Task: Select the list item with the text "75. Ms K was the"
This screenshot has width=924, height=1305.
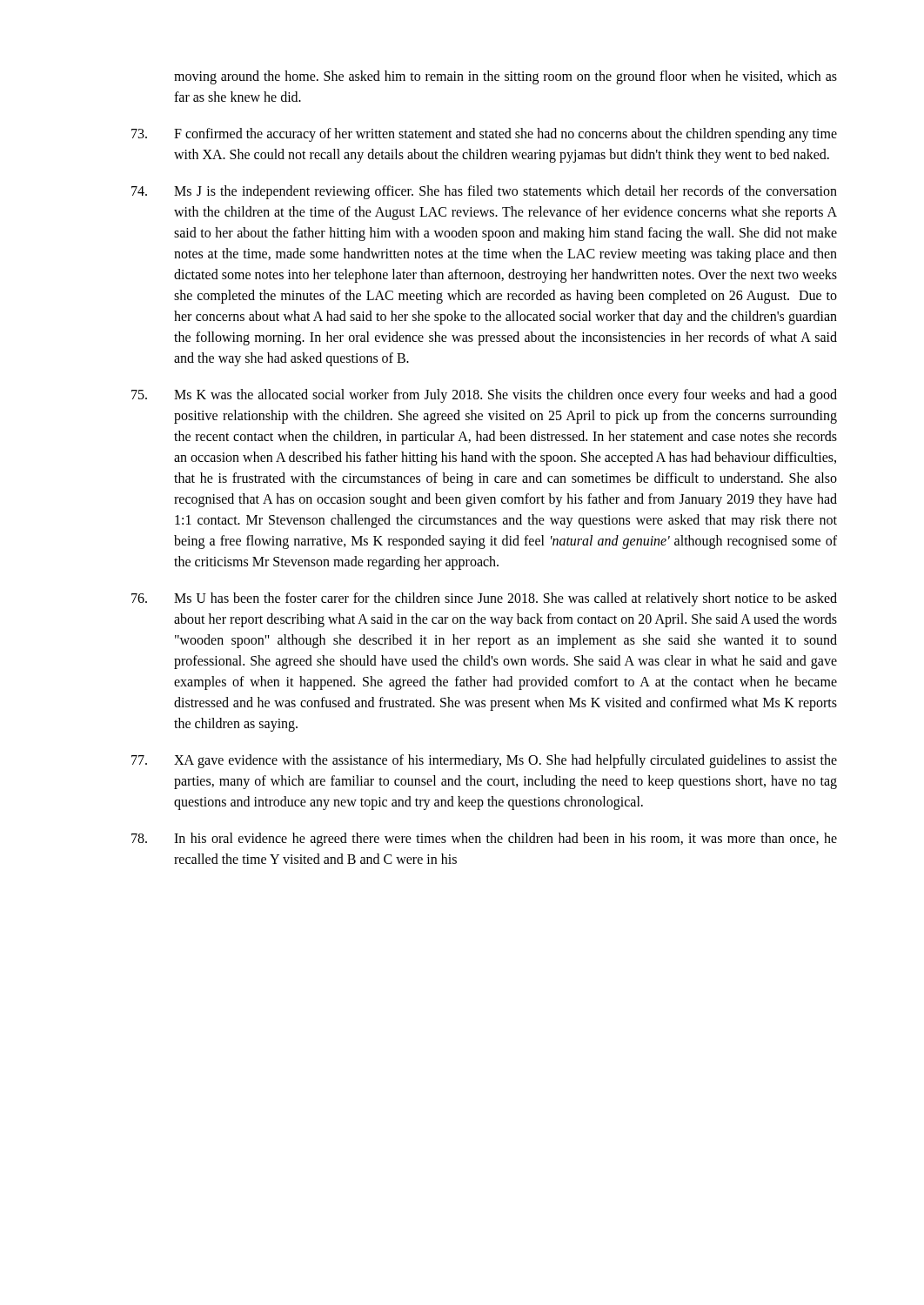Action: tap(484, 479)
